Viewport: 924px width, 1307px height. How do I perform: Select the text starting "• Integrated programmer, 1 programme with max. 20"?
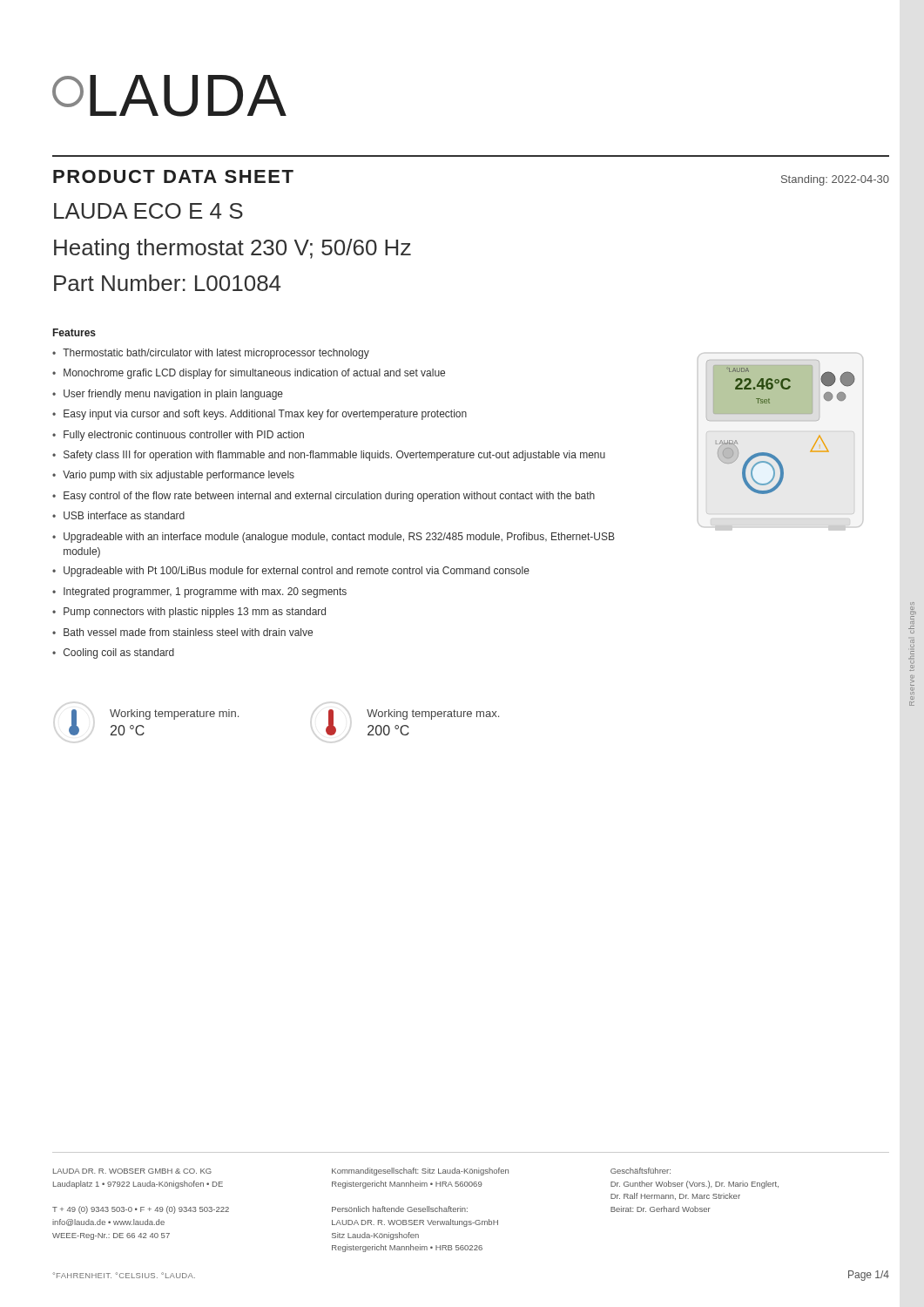click(353, 592)
